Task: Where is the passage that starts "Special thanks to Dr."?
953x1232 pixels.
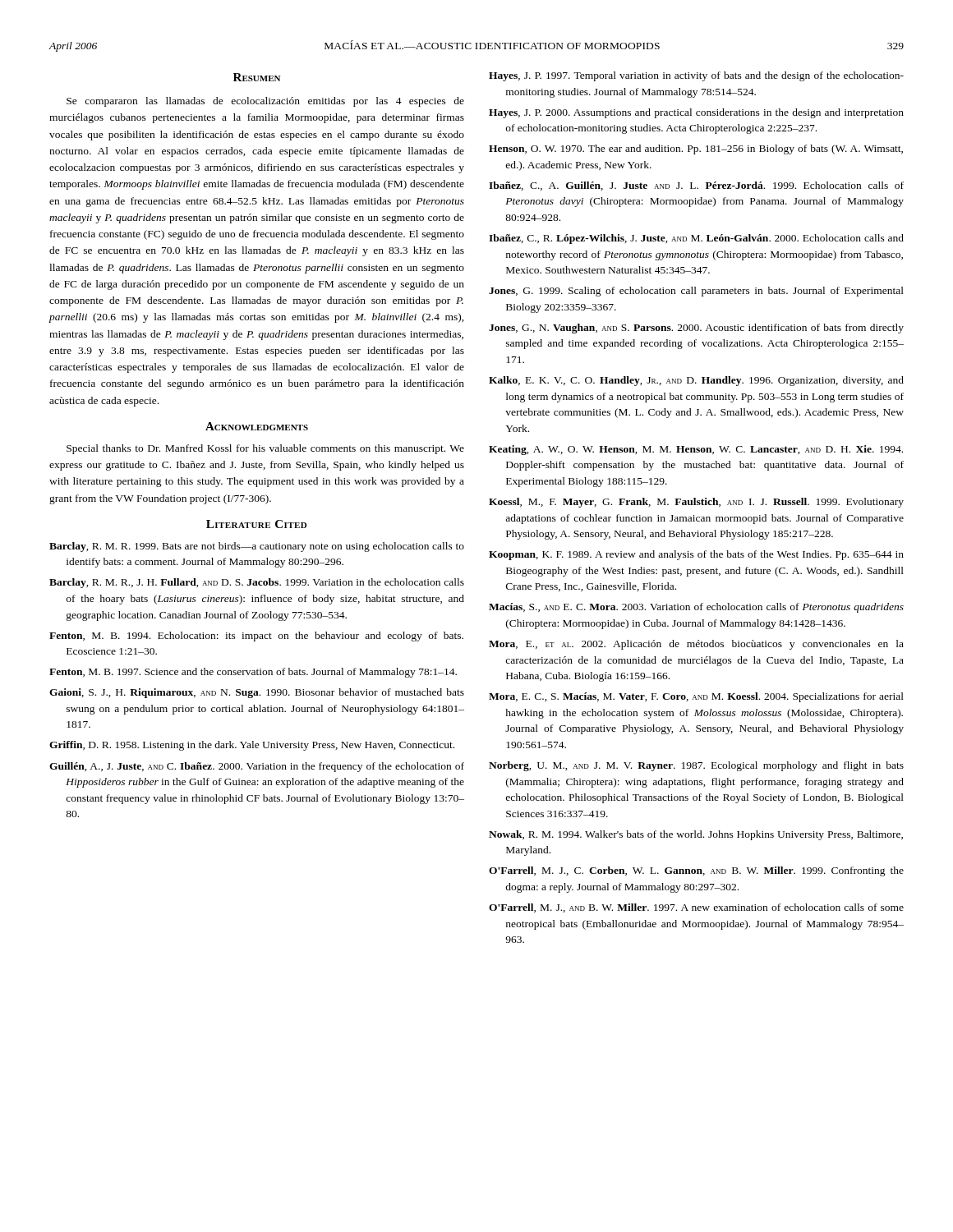Action: 257,473
